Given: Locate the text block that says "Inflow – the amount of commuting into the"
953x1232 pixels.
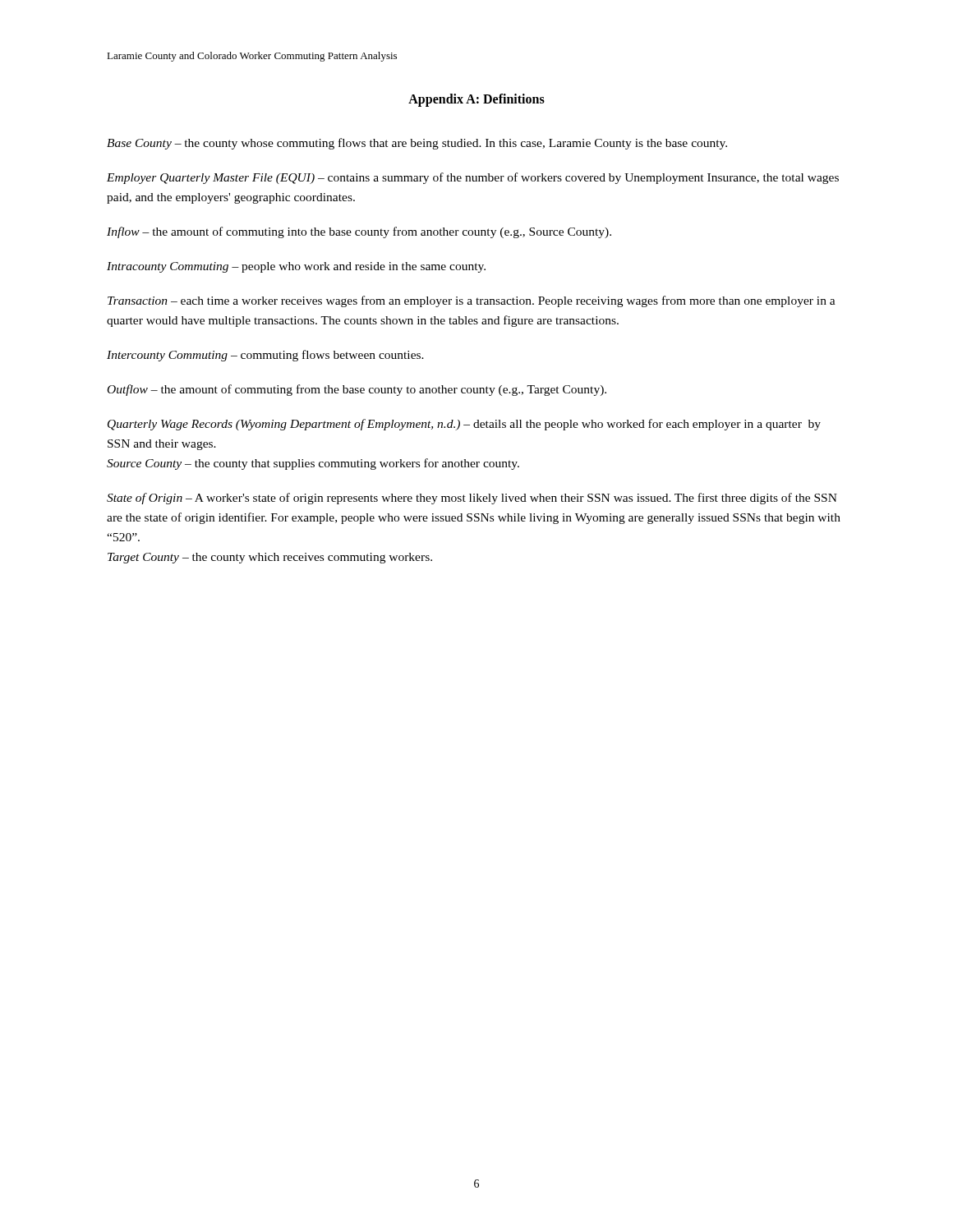Looking at the screenshot, I should [x=360, y=231].
